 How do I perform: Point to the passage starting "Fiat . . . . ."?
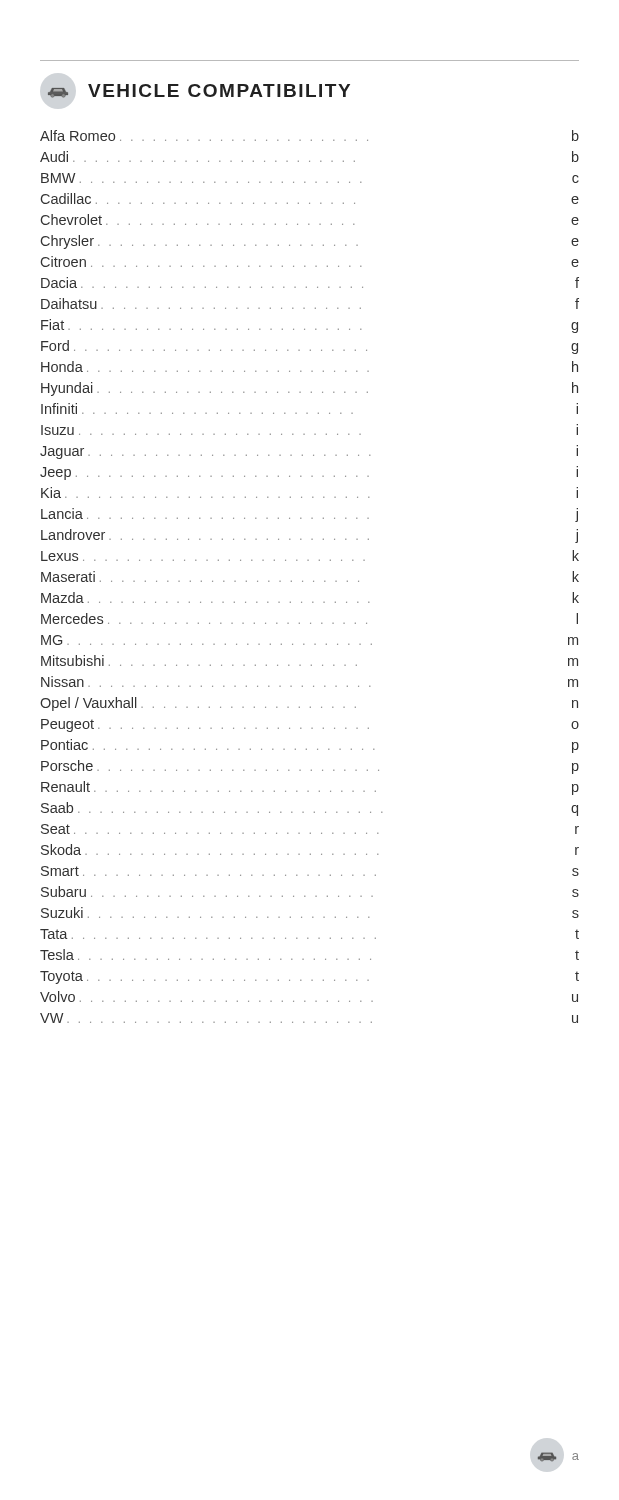point(310,325)
